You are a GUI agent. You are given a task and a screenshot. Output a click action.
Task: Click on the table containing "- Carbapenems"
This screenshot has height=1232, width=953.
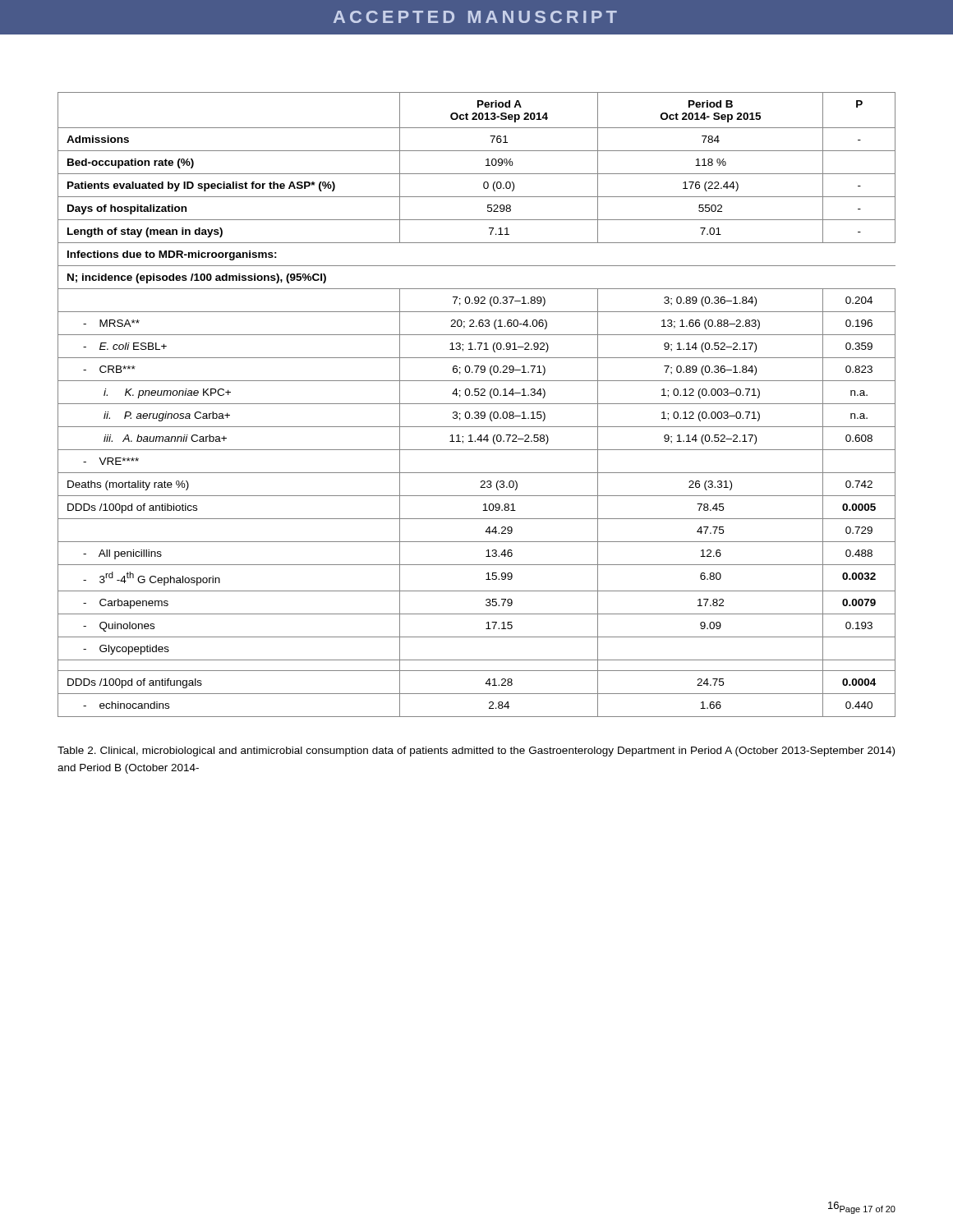coord(476,404)
